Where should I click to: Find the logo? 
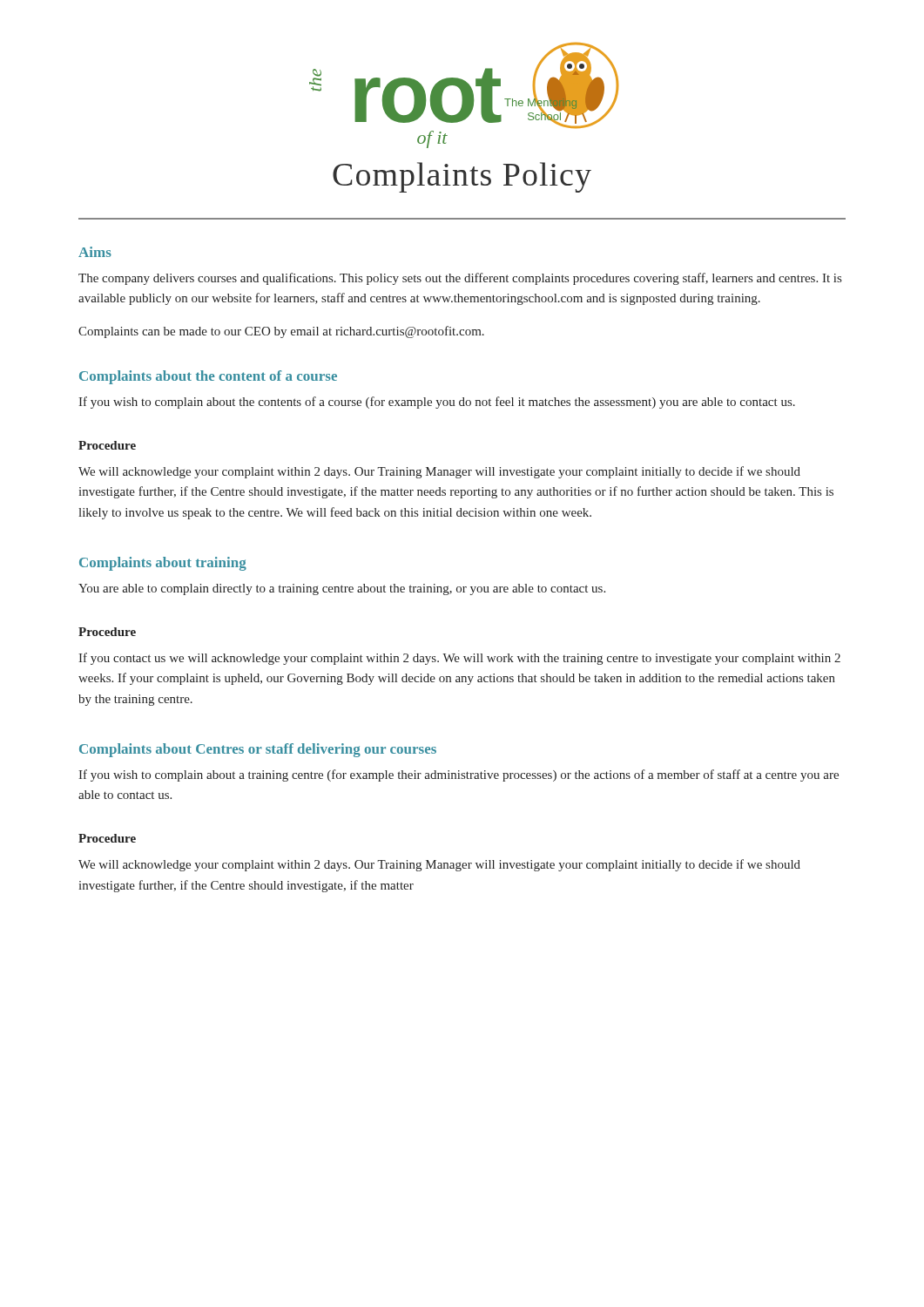(x=462, y=101)
